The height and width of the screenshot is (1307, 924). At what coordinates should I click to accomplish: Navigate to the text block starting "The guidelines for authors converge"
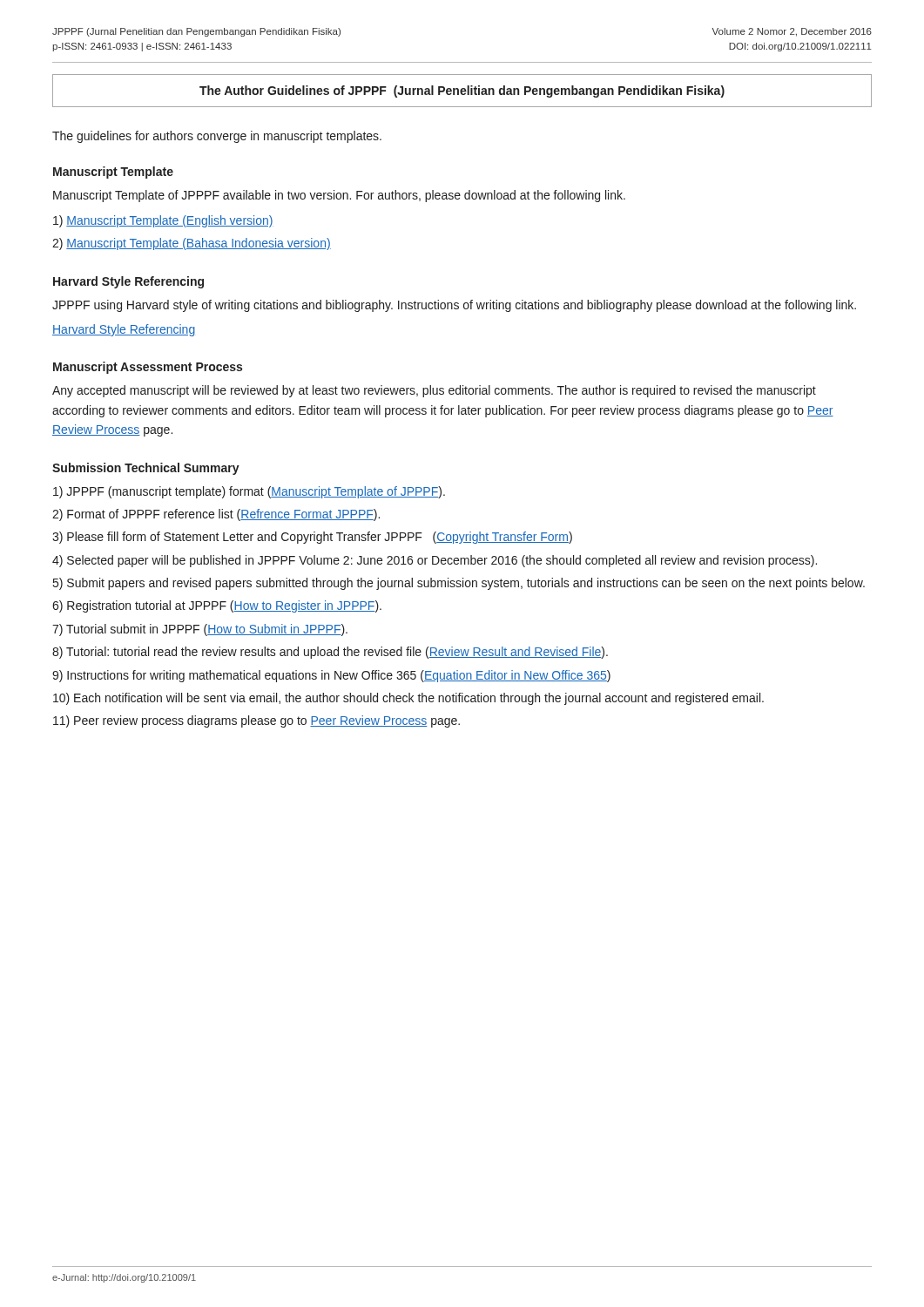tap(217, 136)
